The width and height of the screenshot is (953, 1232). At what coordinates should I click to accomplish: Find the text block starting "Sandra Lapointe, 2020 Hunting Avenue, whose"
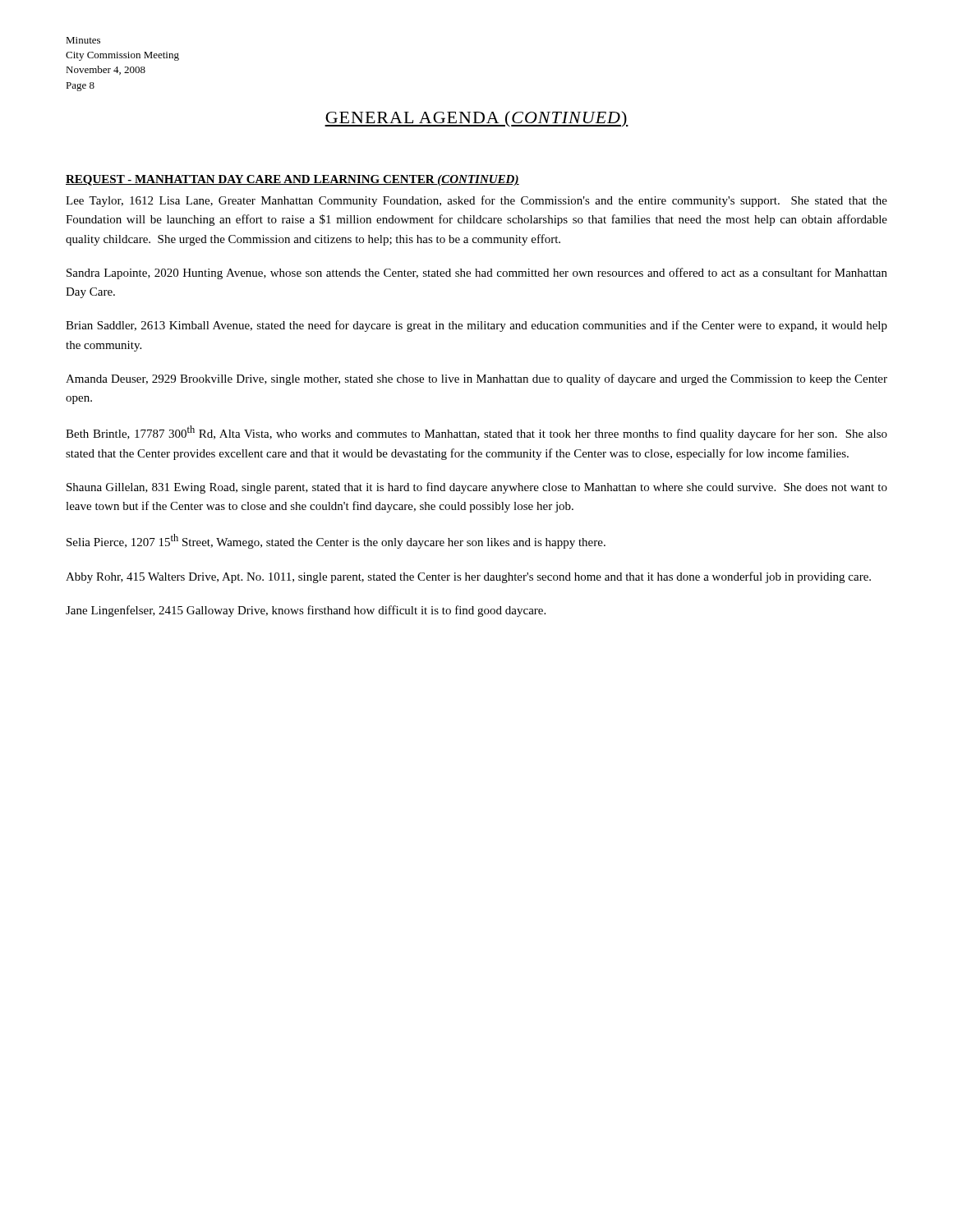click(476, 282)
